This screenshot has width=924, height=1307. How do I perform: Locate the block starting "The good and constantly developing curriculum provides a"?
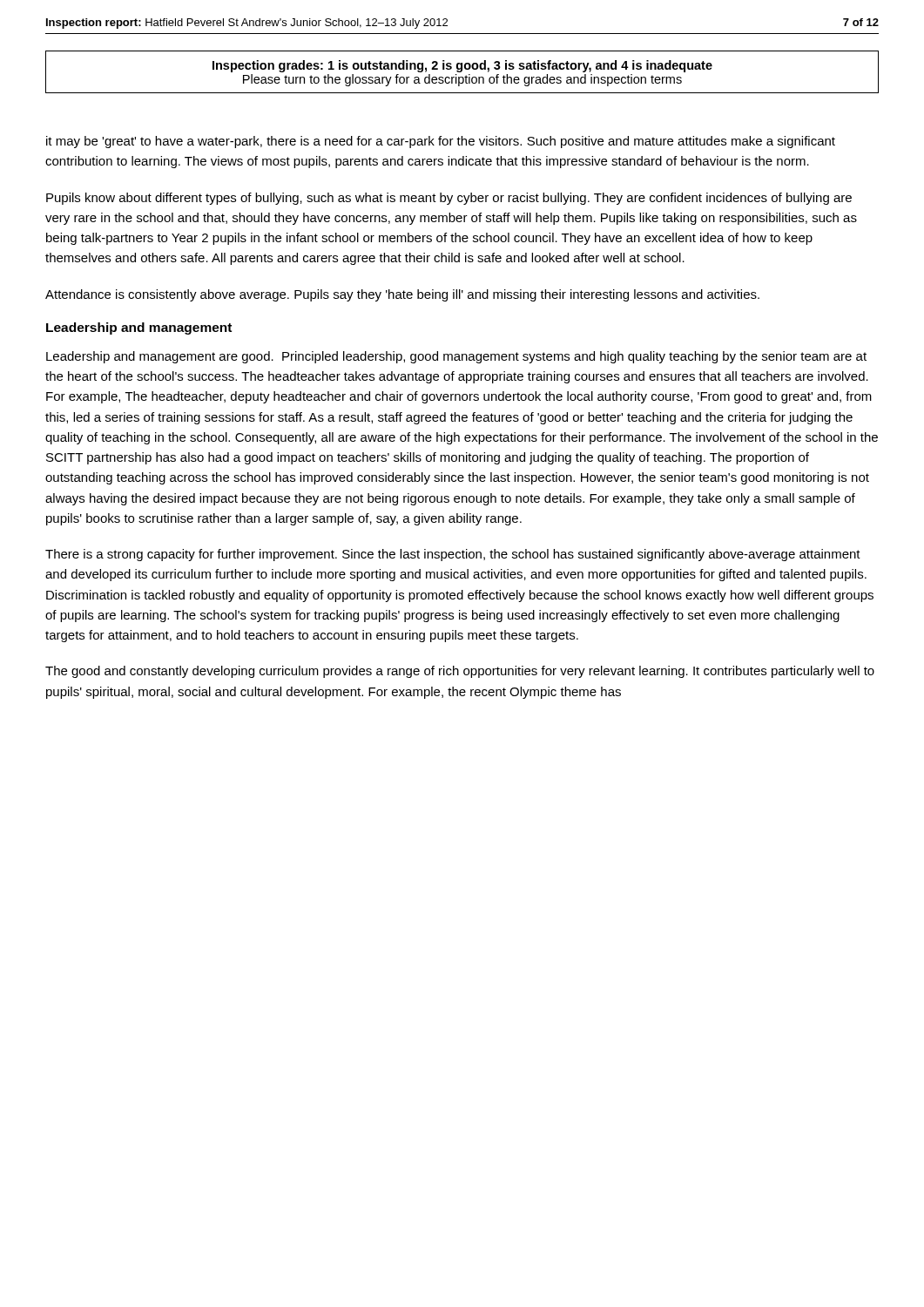[460, 681]
